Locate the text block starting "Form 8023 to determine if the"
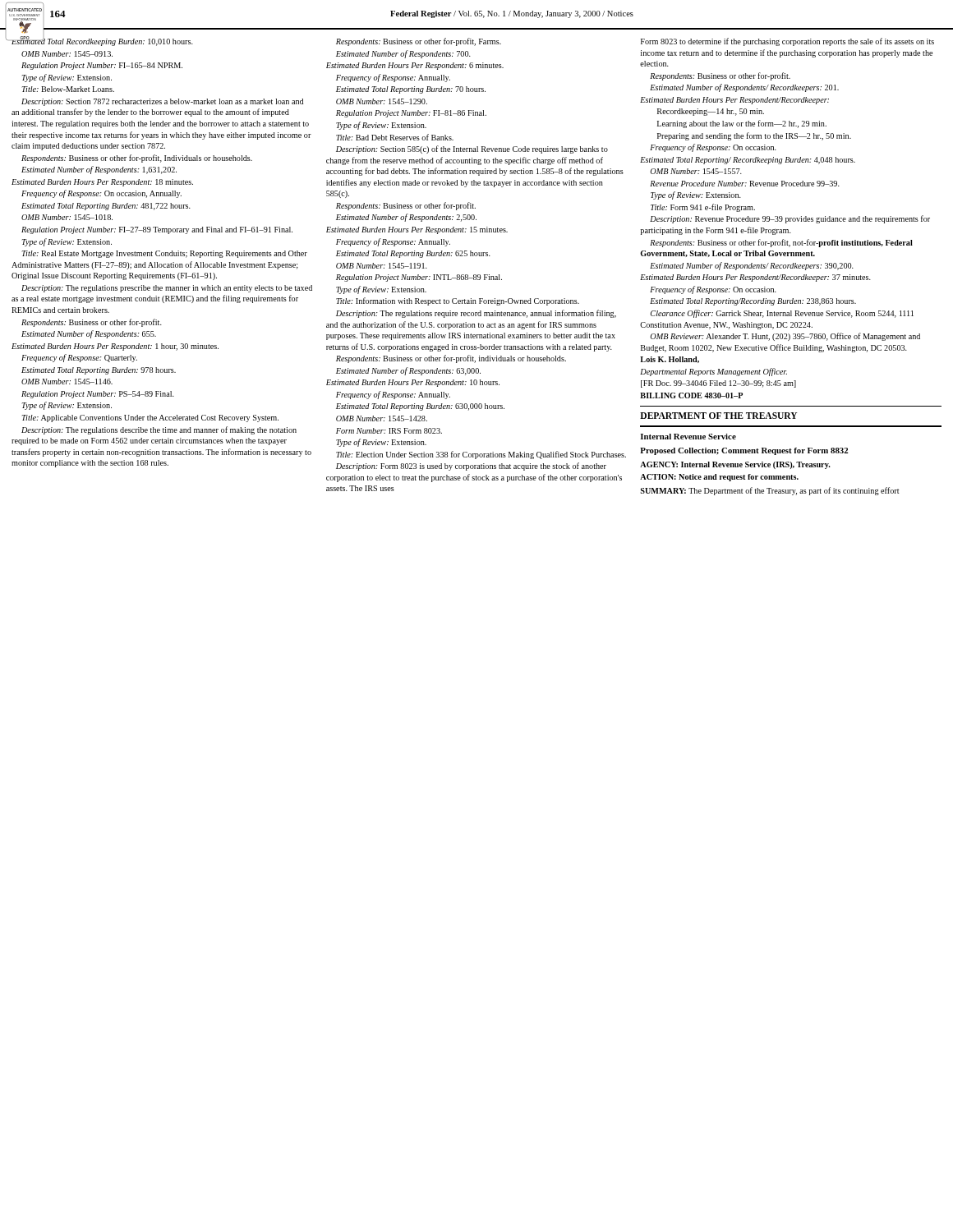 791,219
